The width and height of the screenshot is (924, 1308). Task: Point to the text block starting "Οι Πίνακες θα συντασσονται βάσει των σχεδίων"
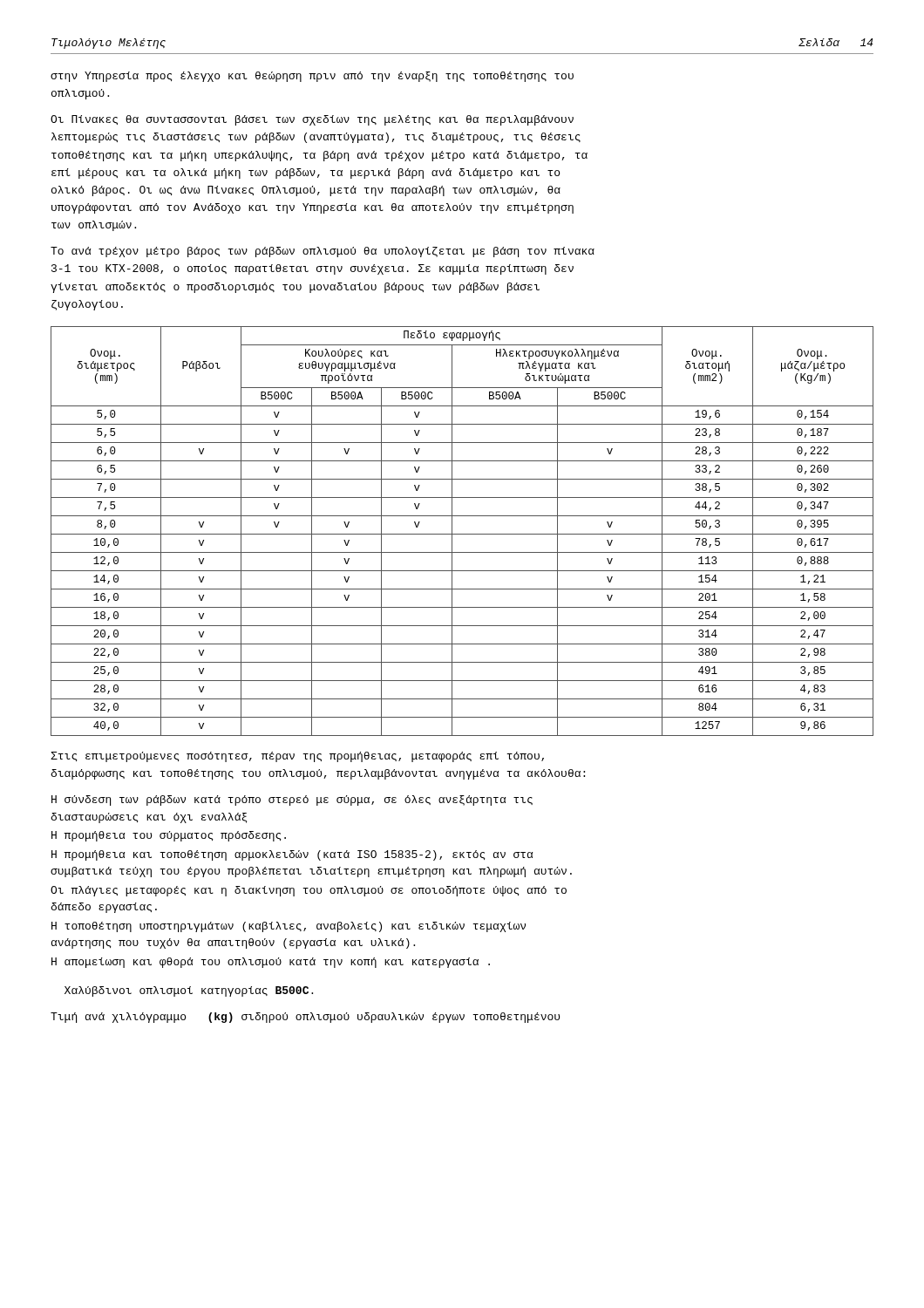319,173
